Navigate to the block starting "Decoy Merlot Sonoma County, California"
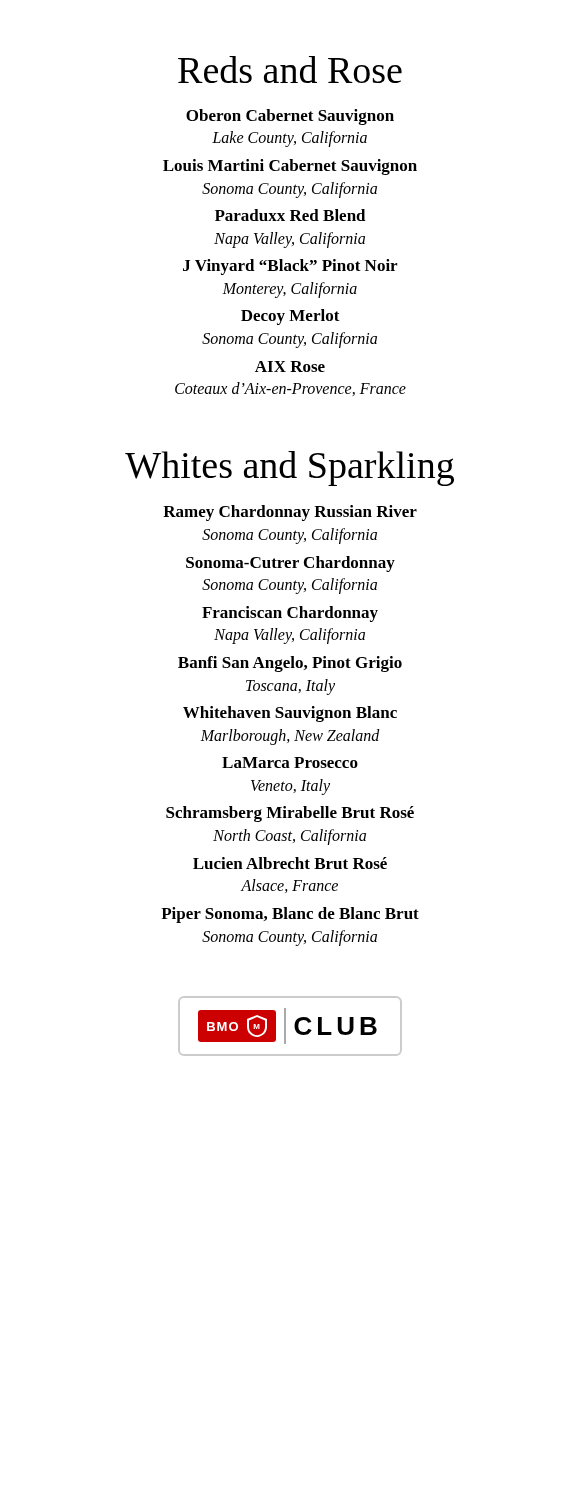 [x=290, y=327]
